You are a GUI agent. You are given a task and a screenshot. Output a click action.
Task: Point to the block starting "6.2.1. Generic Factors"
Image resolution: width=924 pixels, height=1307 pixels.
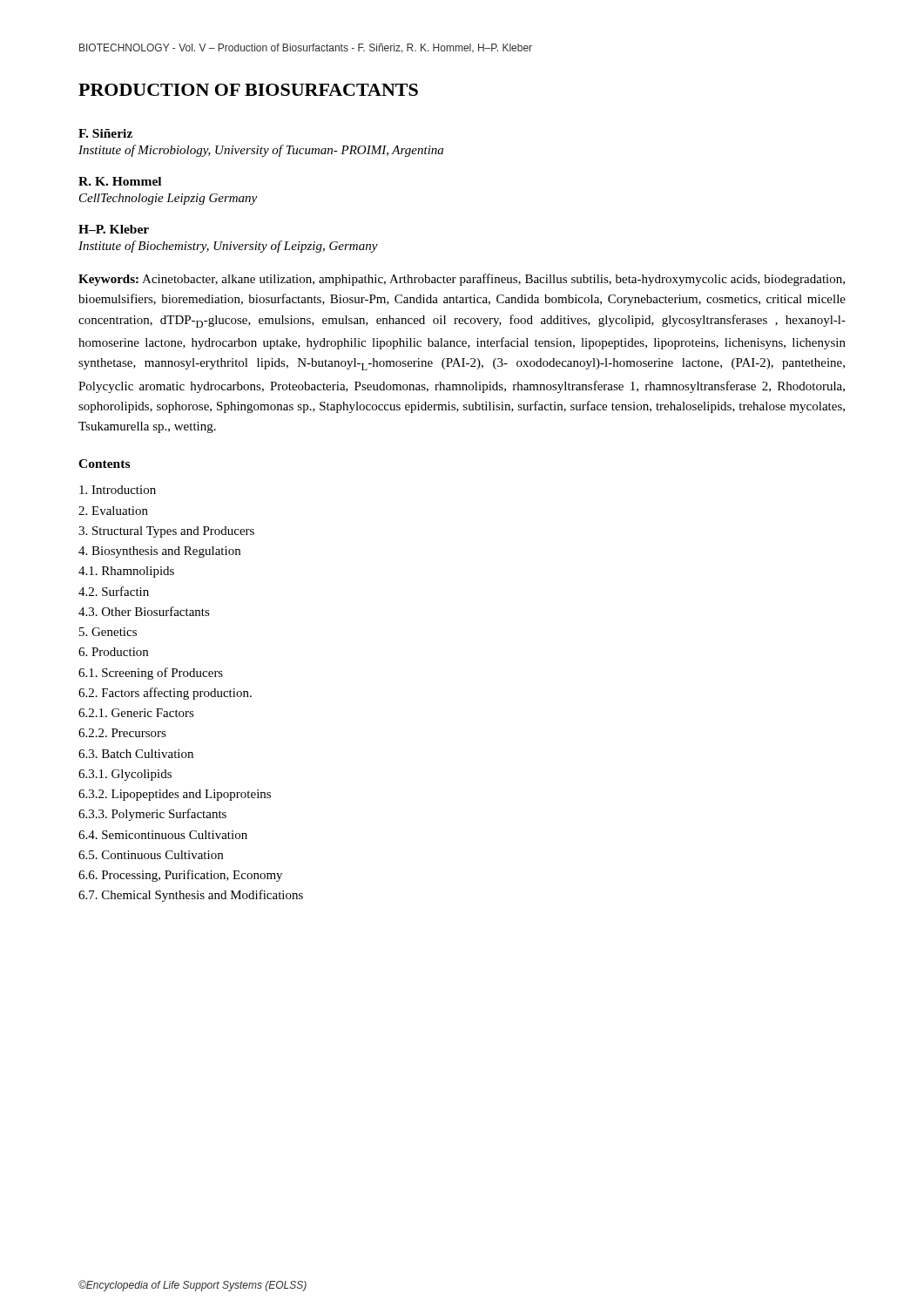[x=136, y=713]
